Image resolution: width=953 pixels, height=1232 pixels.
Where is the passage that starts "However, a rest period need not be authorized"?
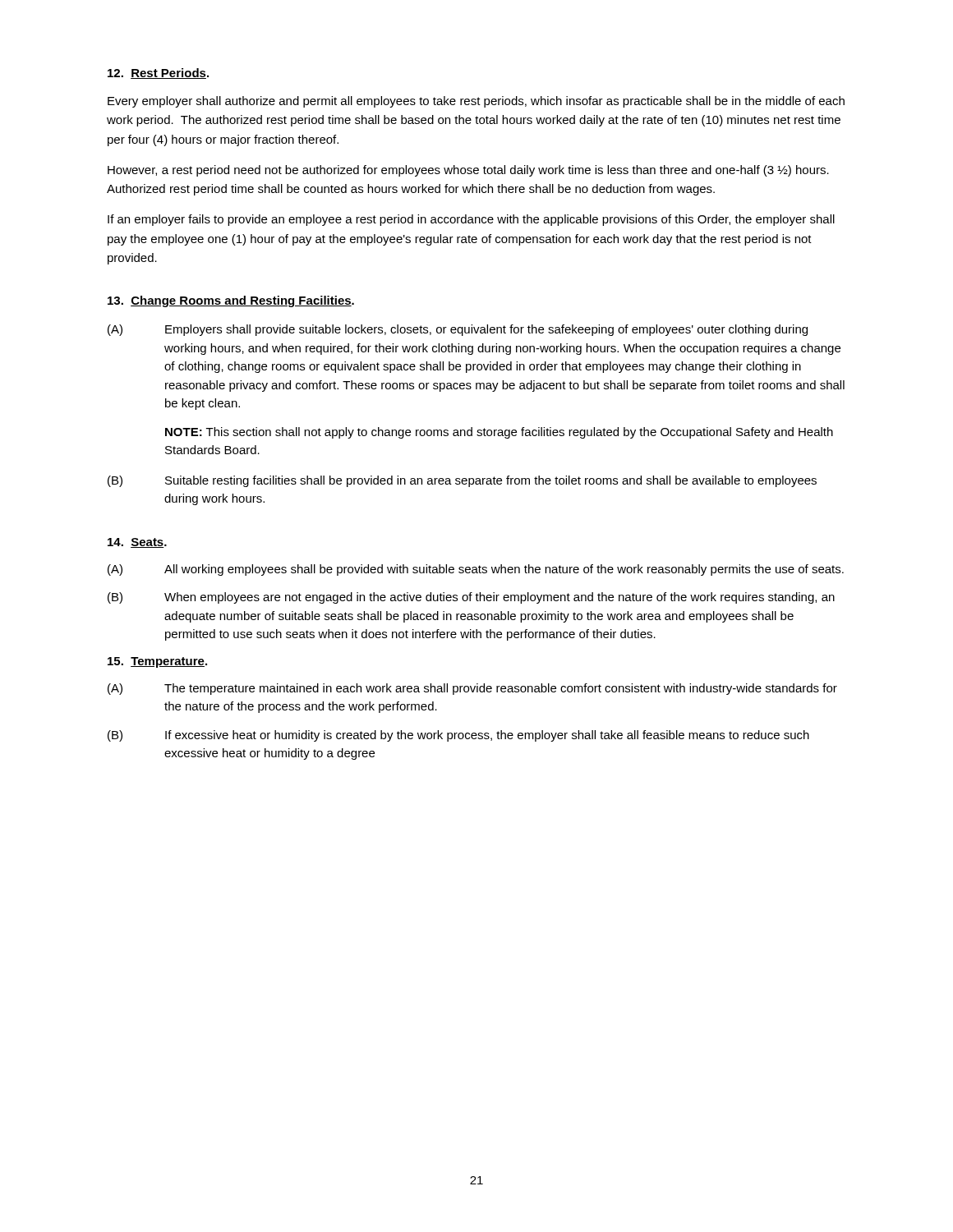click(x=470, y=179)
